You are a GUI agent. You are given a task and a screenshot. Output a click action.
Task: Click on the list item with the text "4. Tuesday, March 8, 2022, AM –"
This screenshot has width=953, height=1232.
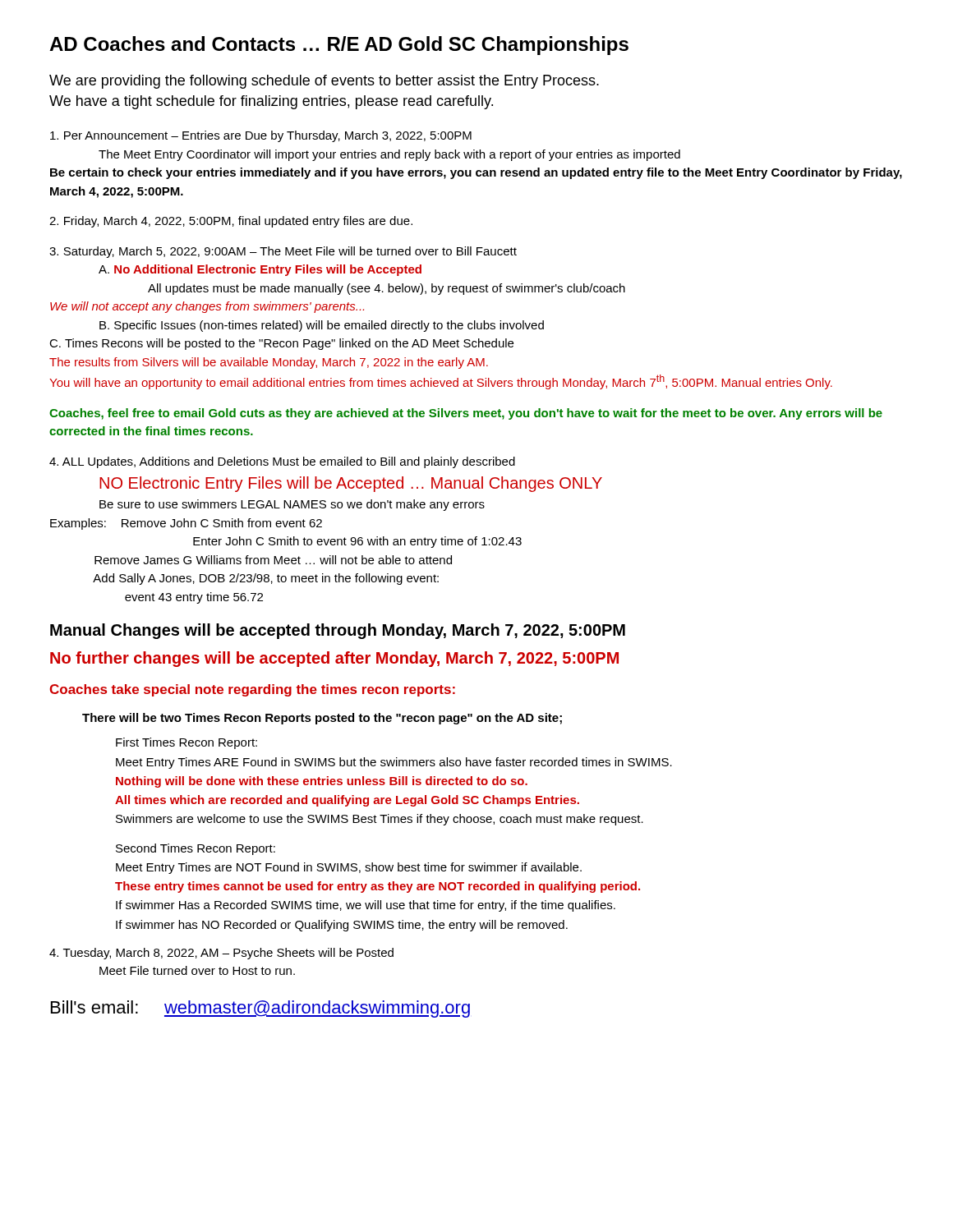pyautogui.click(x=222, y=961)
